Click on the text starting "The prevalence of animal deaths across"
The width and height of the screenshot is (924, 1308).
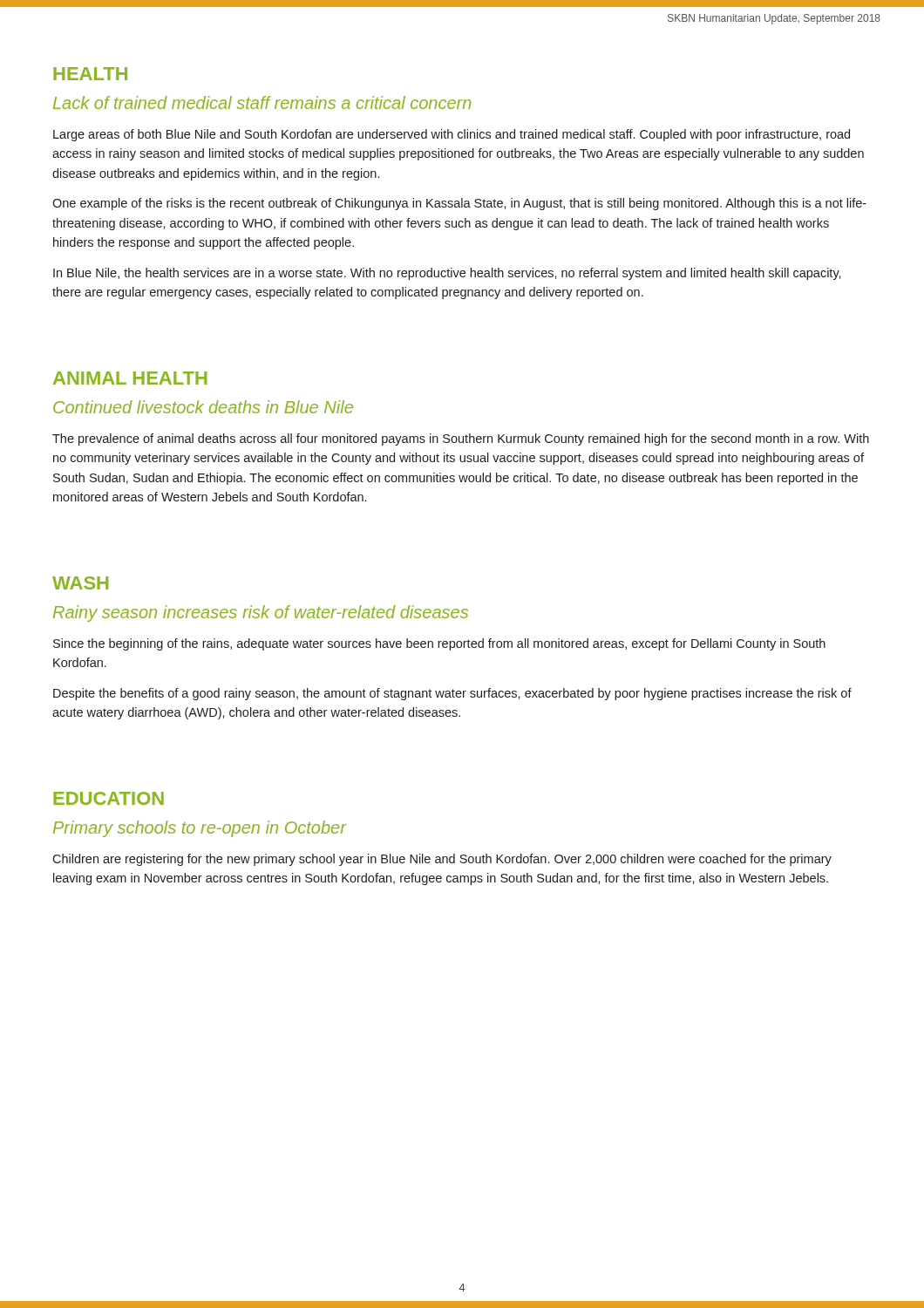tap(461, 468)
